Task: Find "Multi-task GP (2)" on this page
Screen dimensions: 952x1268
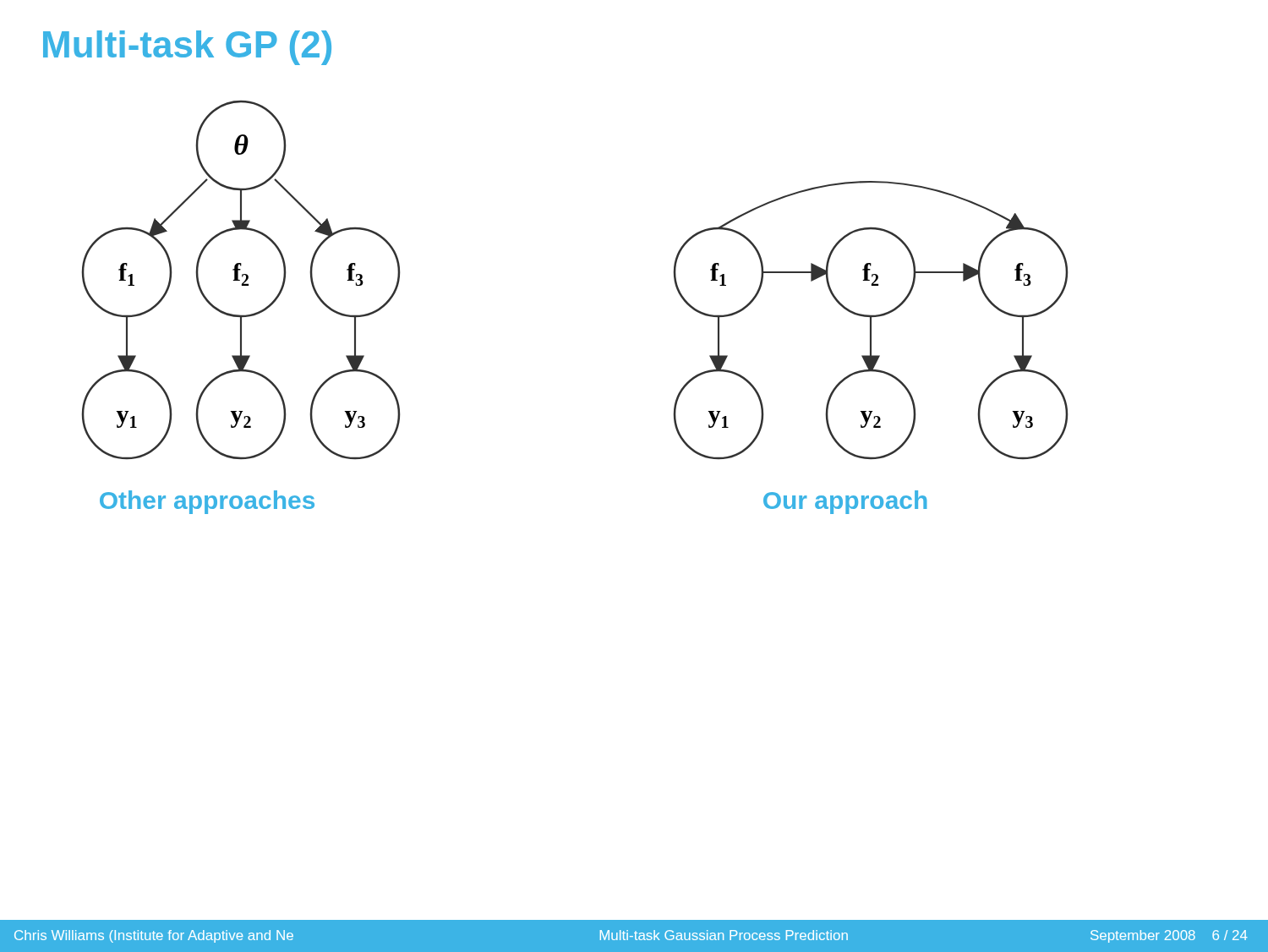Action: 187,44
